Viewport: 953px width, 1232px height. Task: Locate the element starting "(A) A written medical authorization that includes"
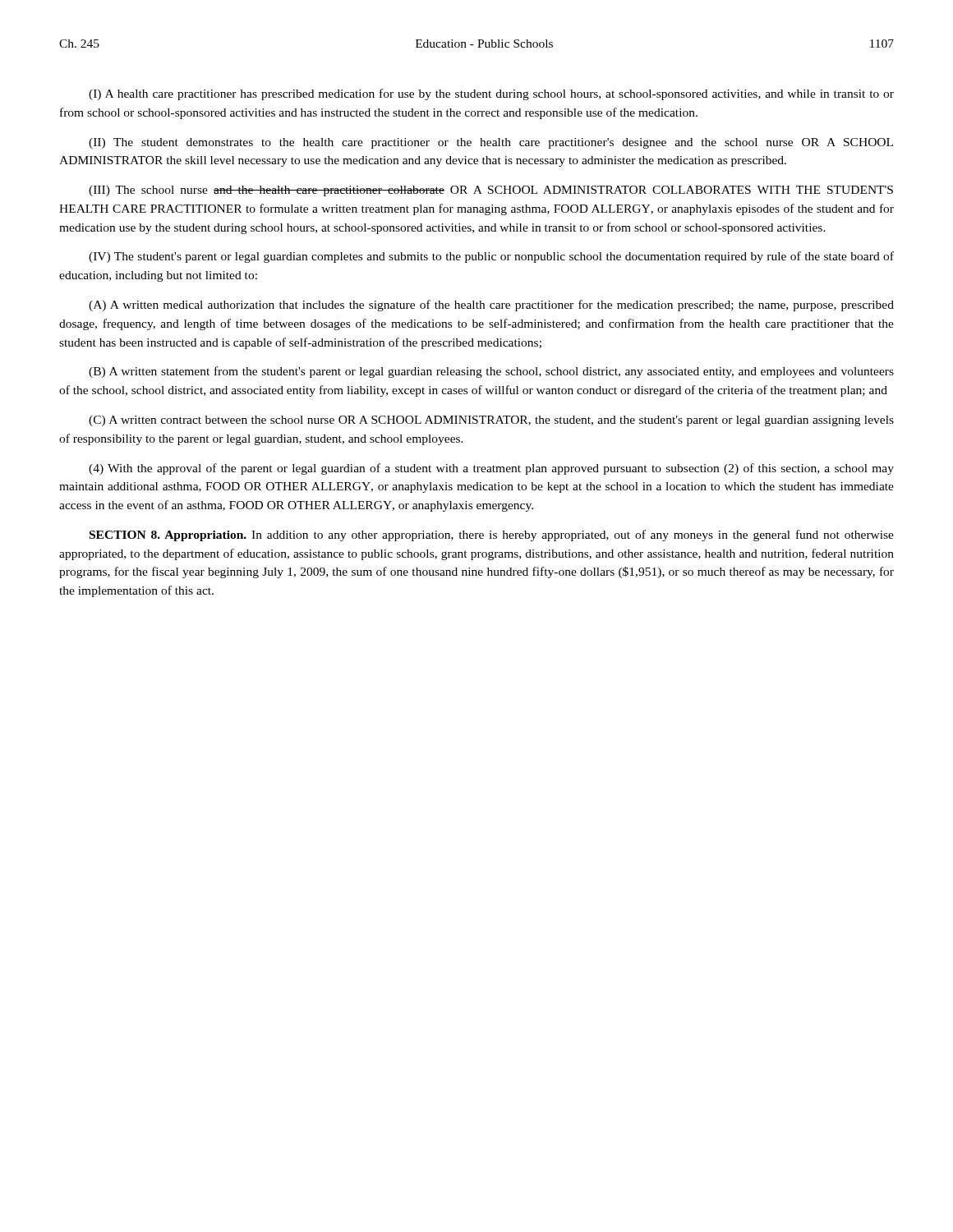(476, 323)
